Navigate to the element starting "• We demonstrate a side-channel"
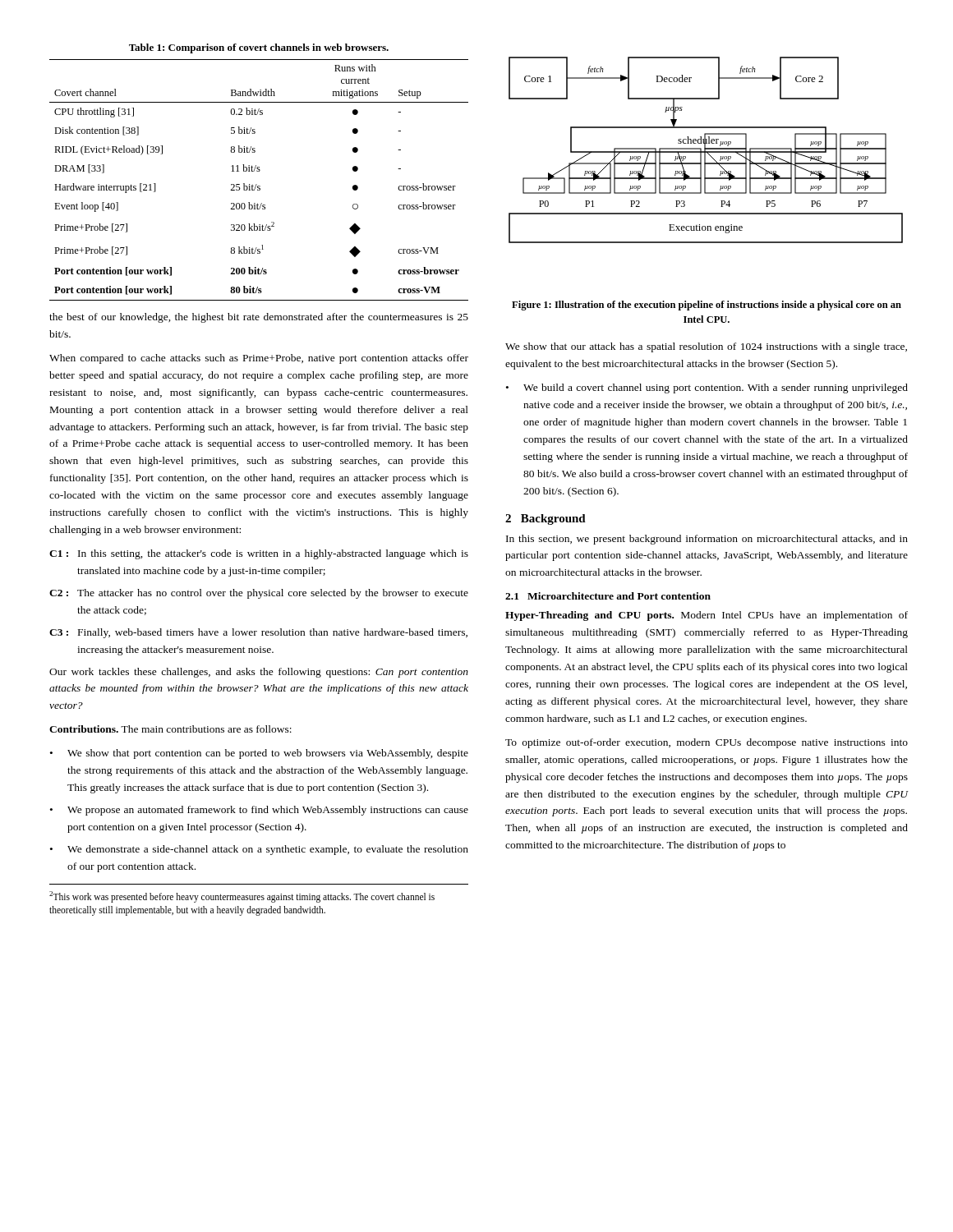 259,858
